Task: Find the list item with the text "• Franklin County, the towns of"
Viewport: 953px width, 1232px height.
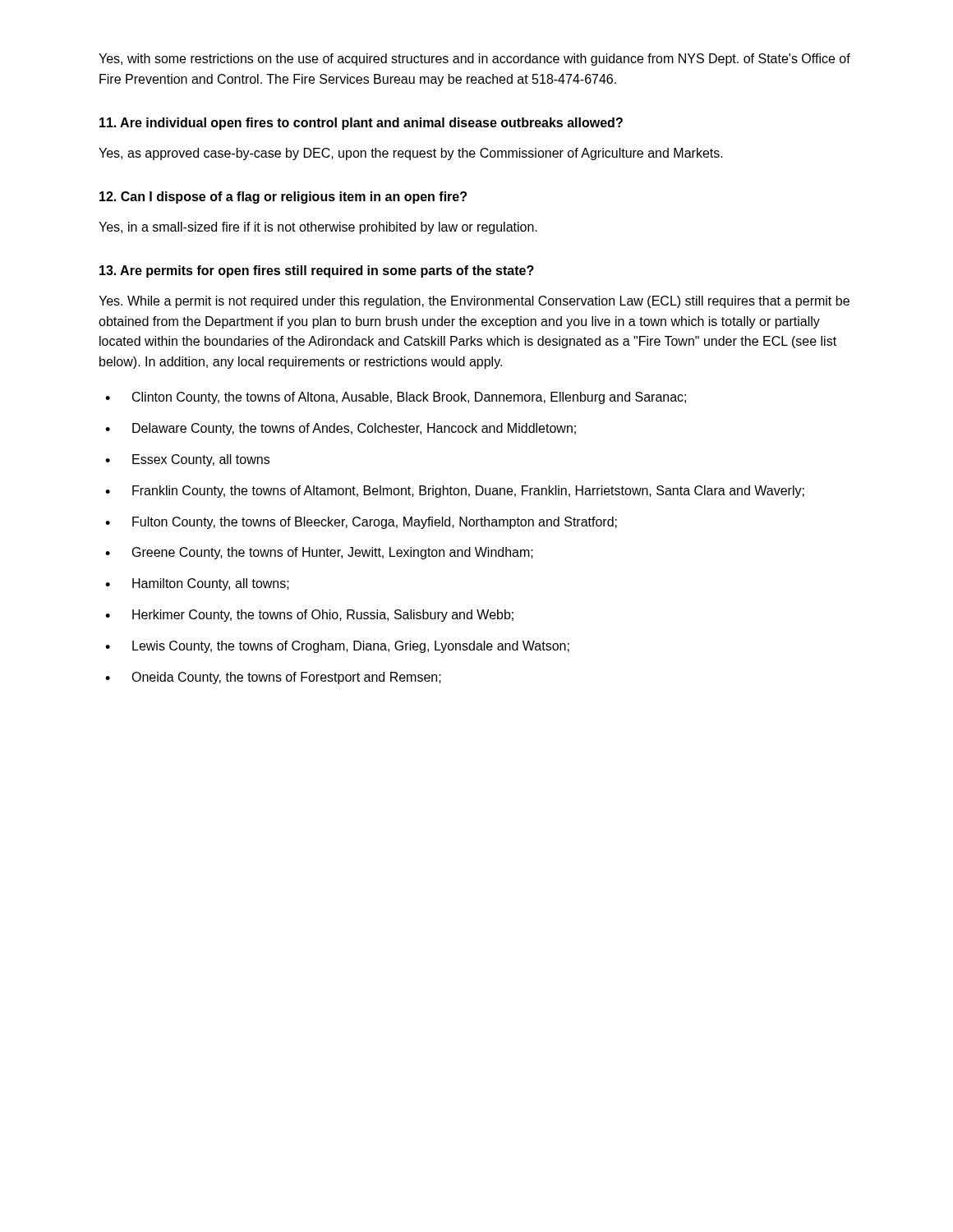Action: click(476, 492)
